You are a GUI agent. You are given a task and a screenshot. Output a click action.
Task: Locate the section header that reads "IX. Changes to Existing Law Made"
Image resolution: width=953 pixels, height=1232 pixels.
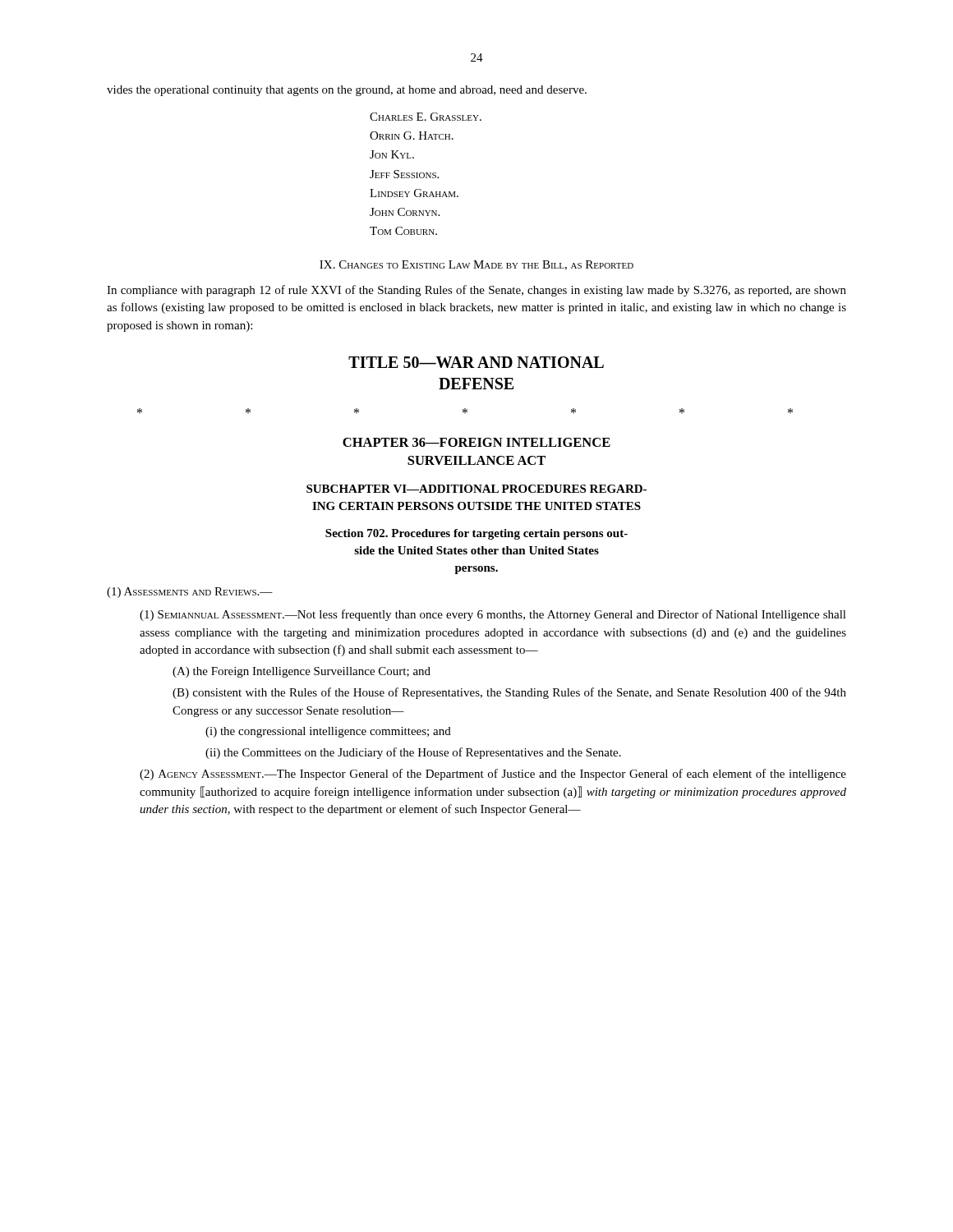pos(476,264)
